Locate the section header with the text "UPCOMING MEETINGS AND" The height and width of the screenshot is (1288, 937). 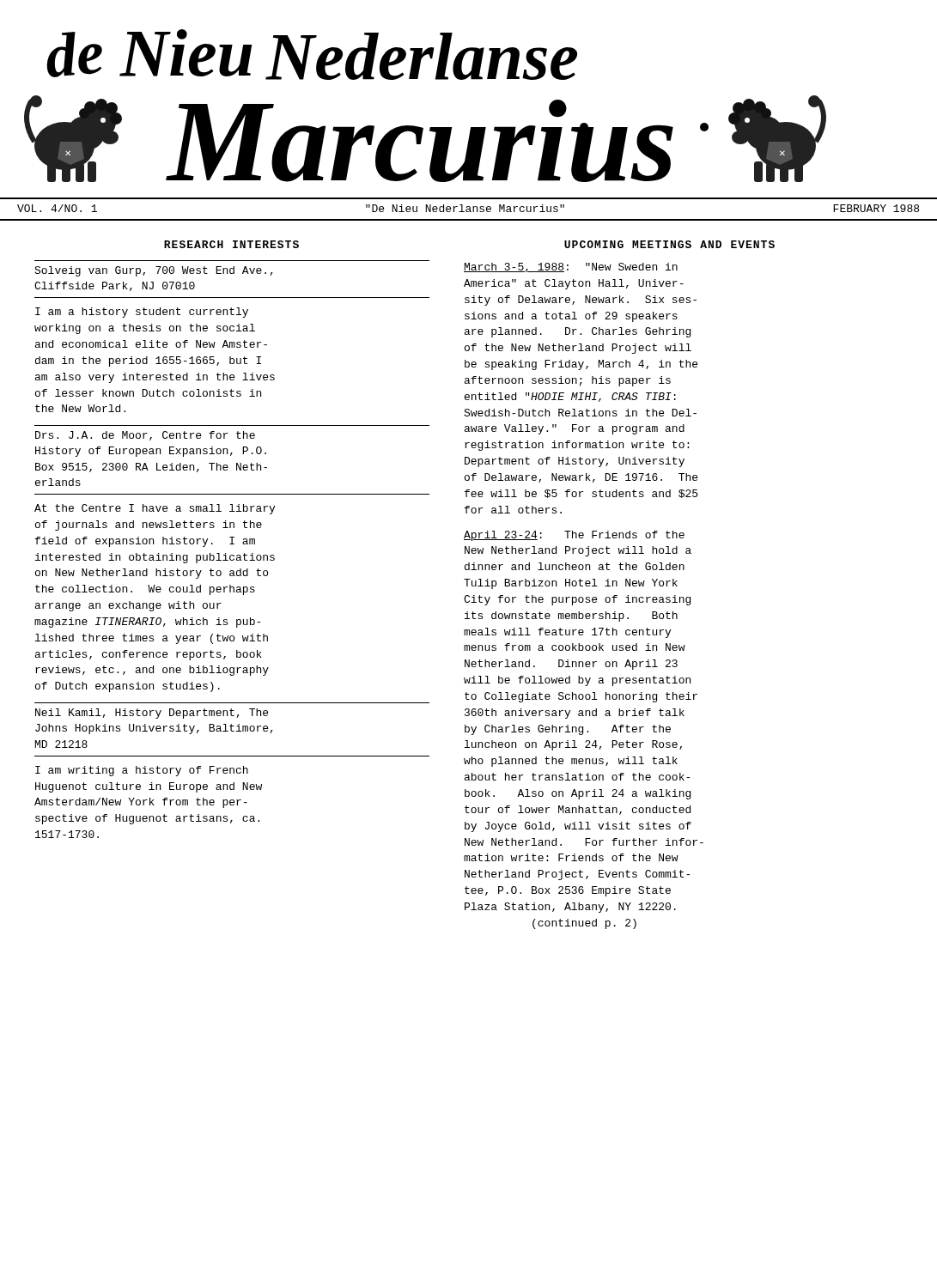tap(670, 245)
